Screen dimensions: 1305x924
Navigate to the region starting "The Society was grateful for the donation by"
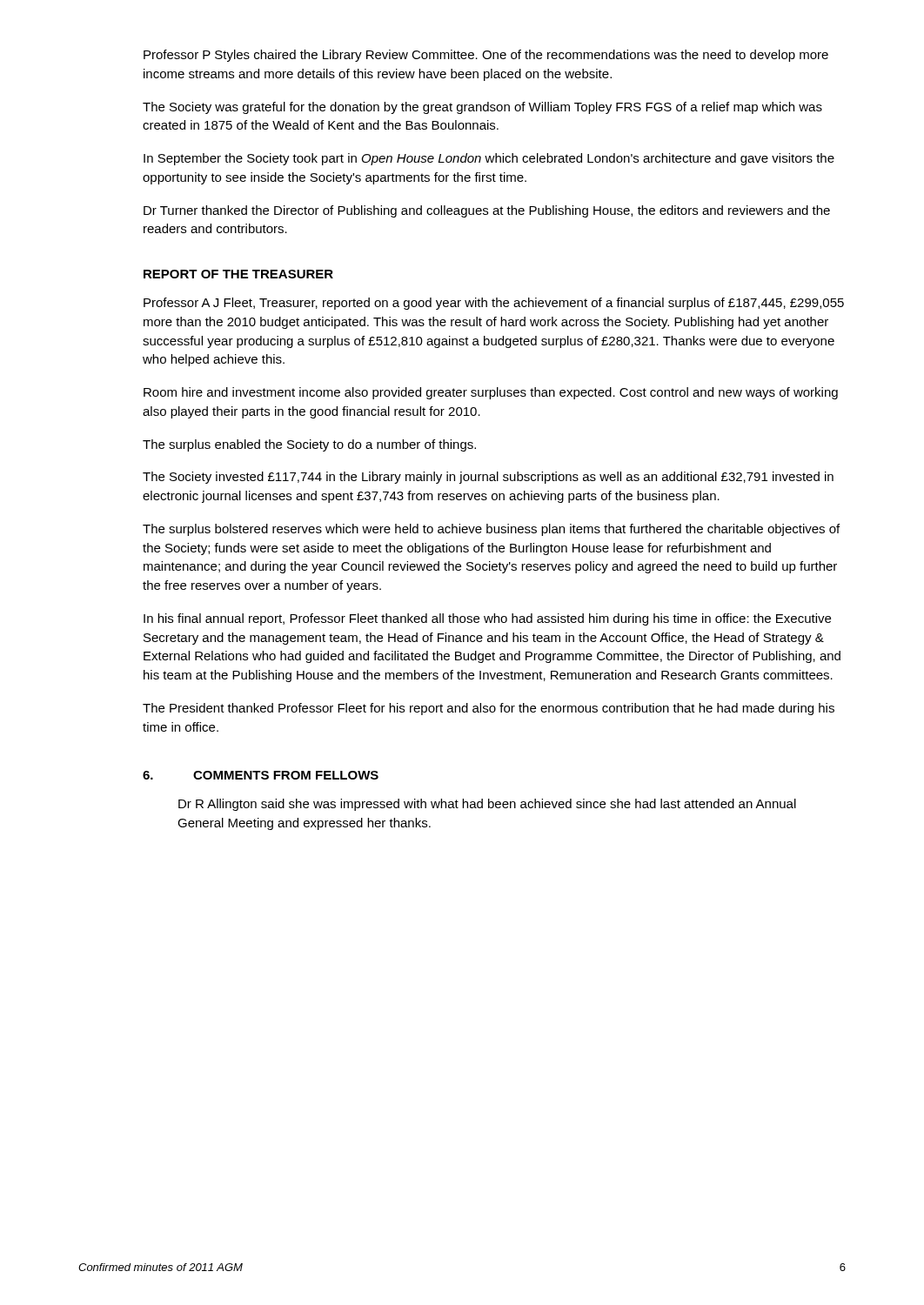(x=482, y=116)
